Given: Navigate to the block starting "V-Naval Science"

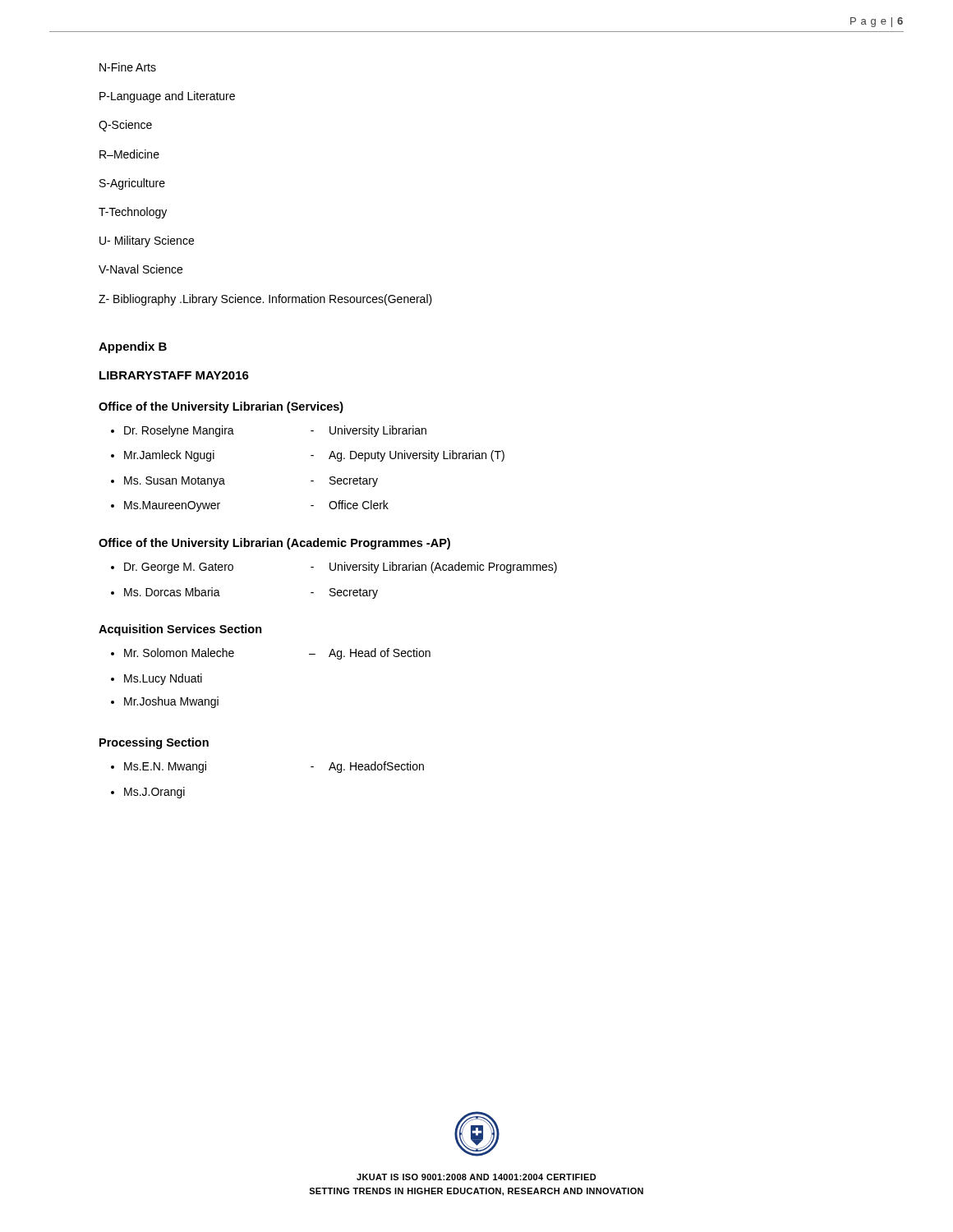Looking at the screenshot, I should point(141,270).
